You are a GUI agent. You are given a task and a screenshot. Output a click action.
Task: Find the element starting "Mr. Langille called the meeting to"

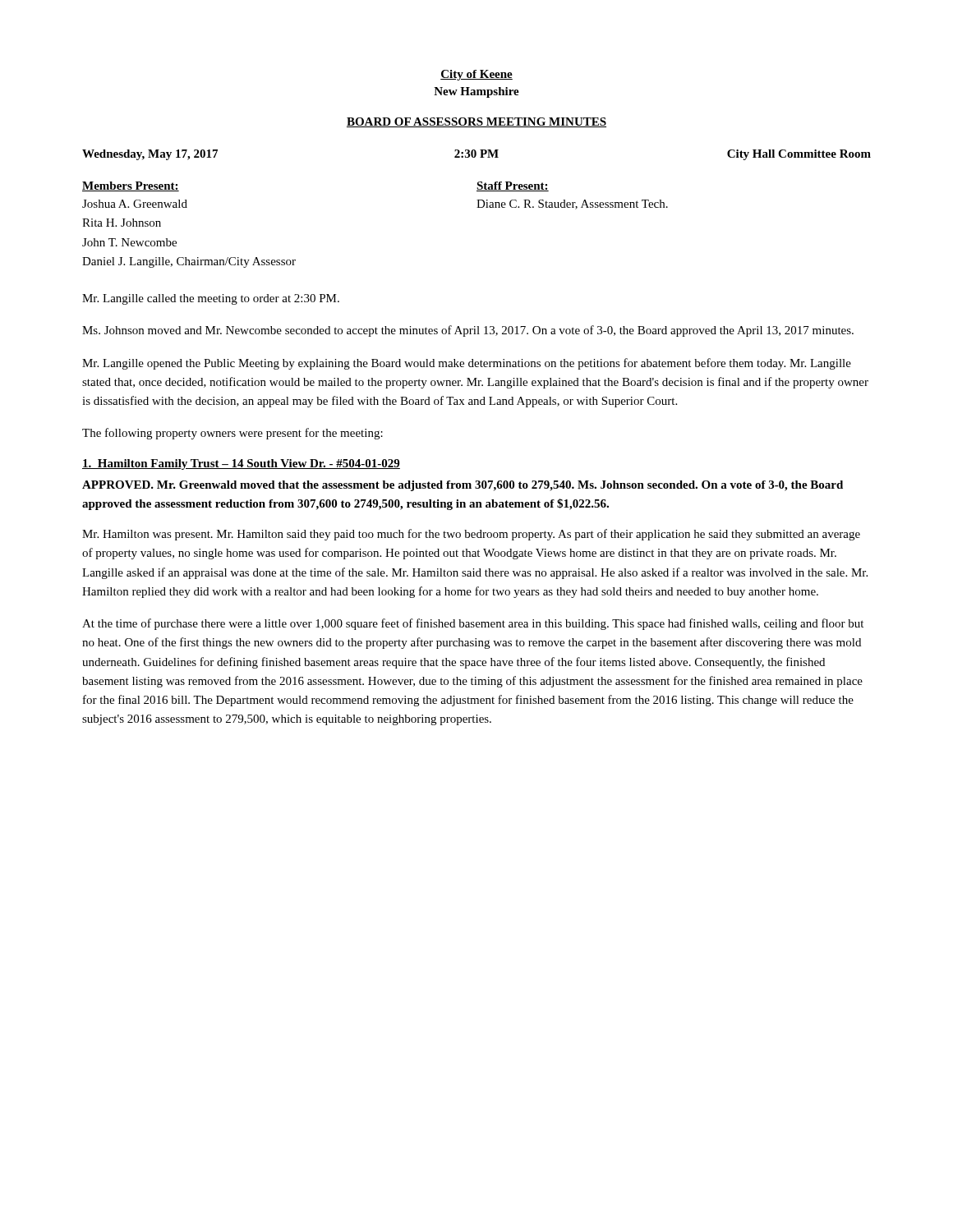[211, 298]
